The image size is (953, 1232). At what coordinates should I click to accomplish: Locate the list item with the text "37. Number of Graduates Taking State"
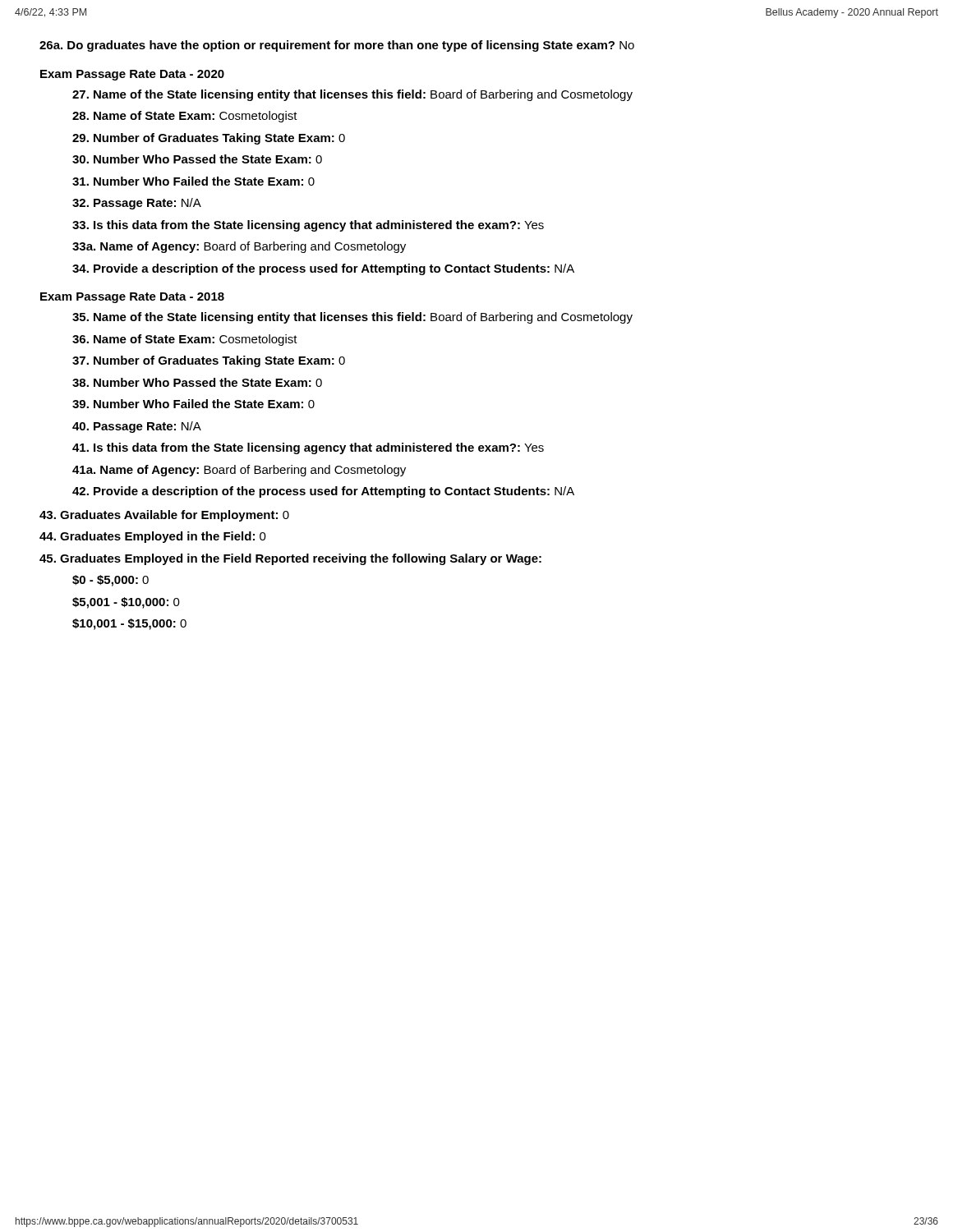click(x=209, y=360)
